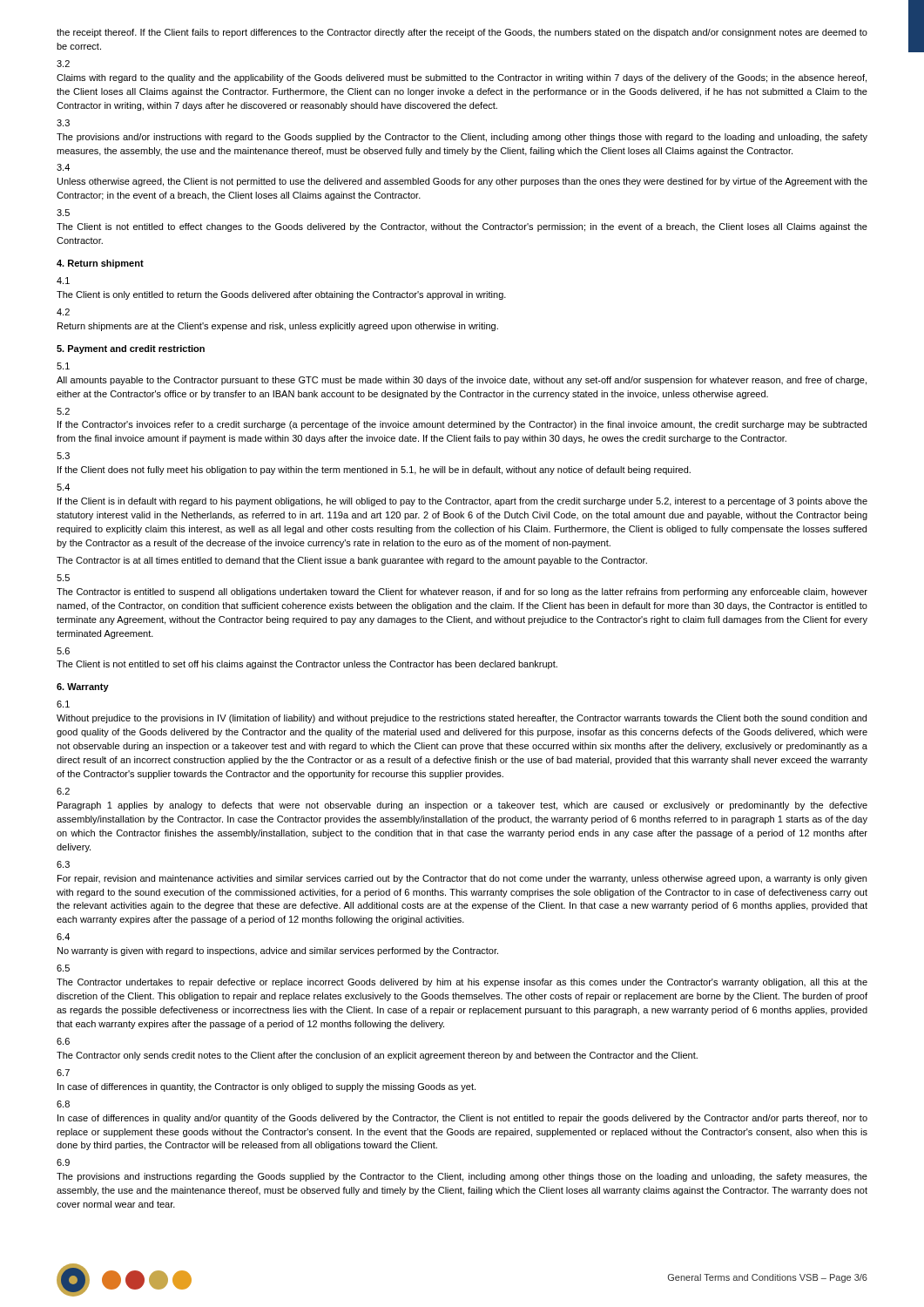The image size is (924, 1307).
Task: Find the region starting "1 Without prejudice to the"
Action: [x=462, y=955]
